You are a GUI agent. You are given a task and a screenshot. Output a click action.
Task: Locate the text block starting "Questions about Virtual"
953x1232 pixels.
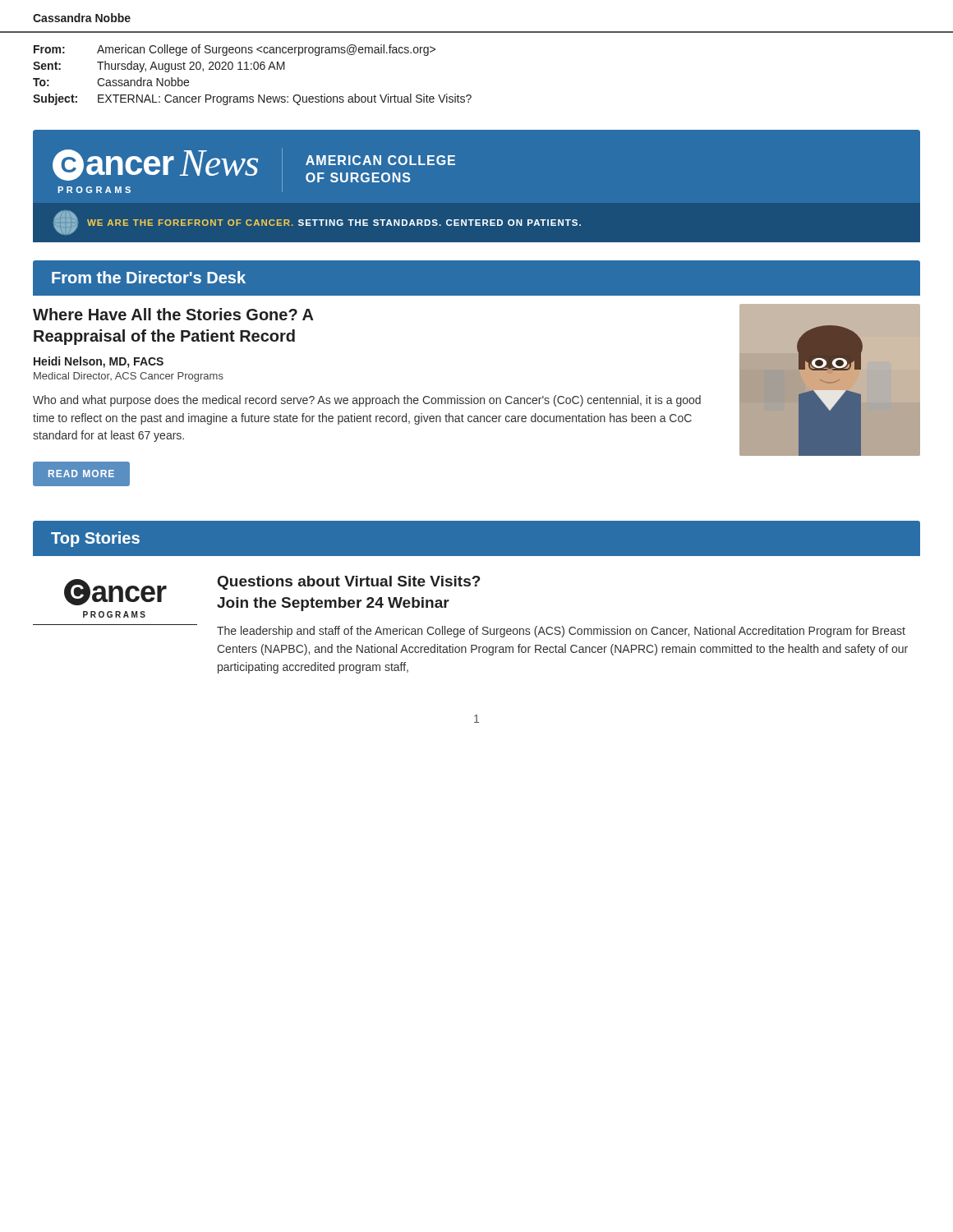coord(349,592)
